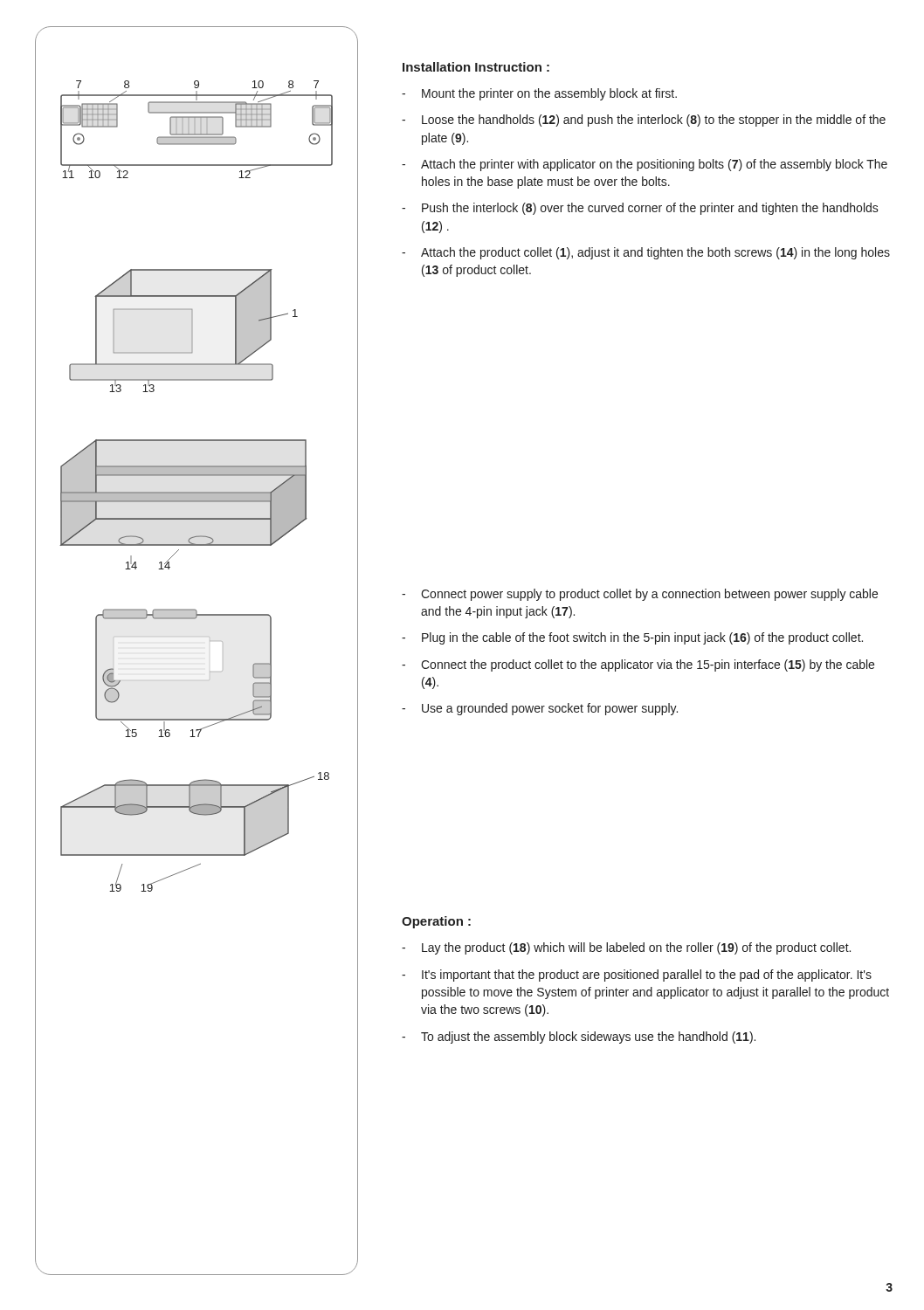Point to the text block starting "- Lay the product"
Screen dimensions: 1310x924
(646, 948)
